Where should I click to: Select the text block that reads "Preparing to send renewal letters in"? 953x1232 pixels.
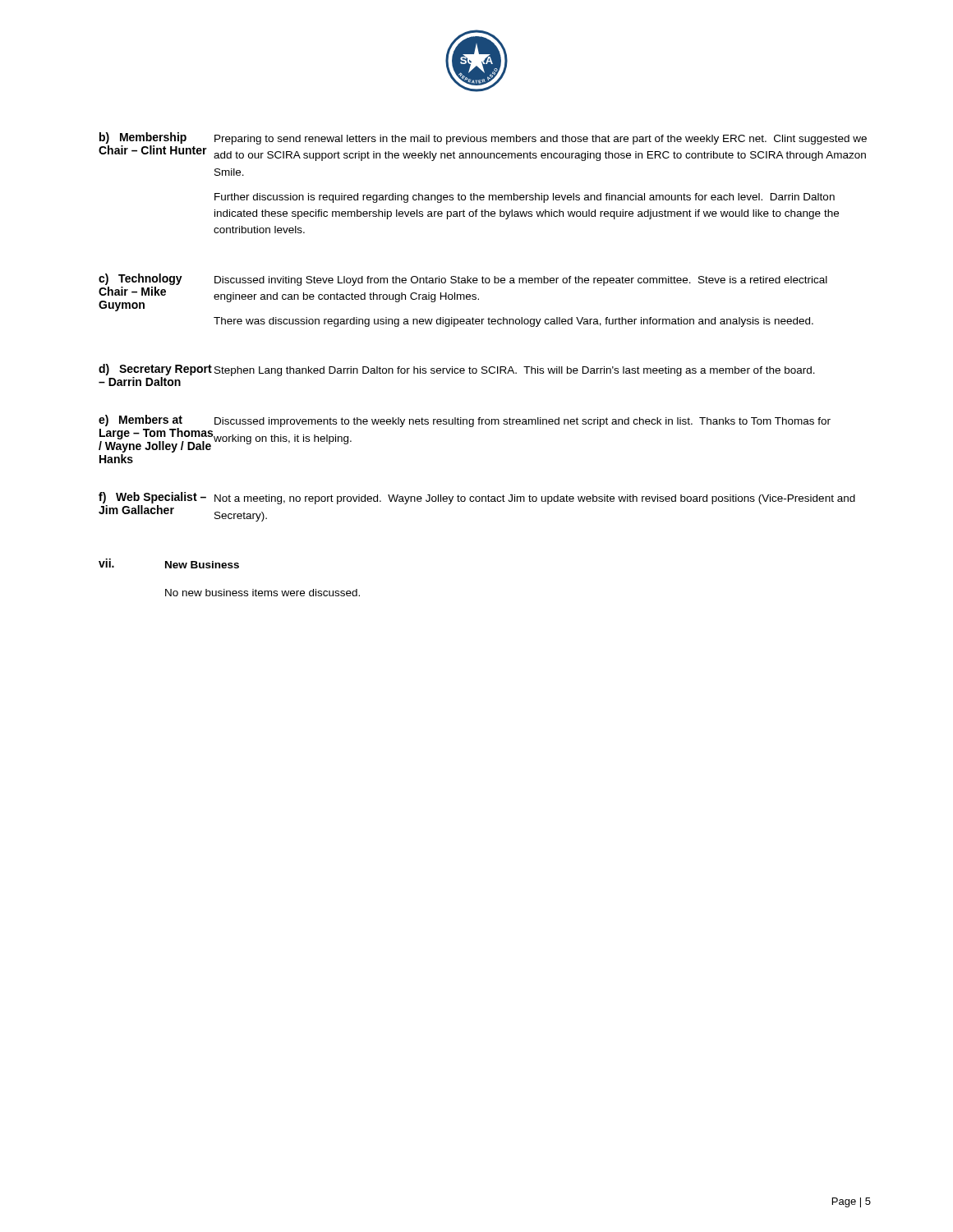[x=540, y=155]
